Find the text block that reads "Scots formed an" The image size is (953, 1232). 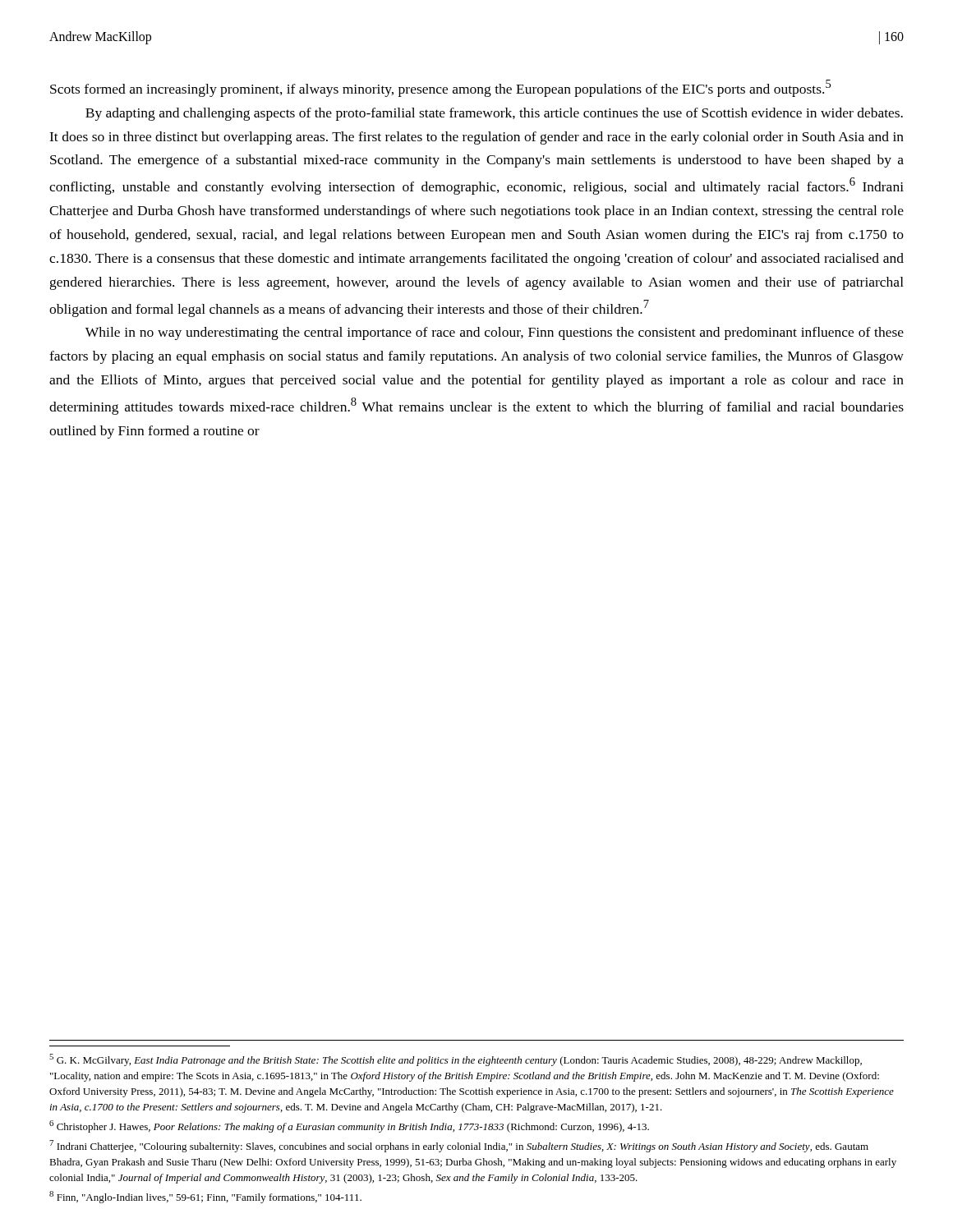(476, 258)
